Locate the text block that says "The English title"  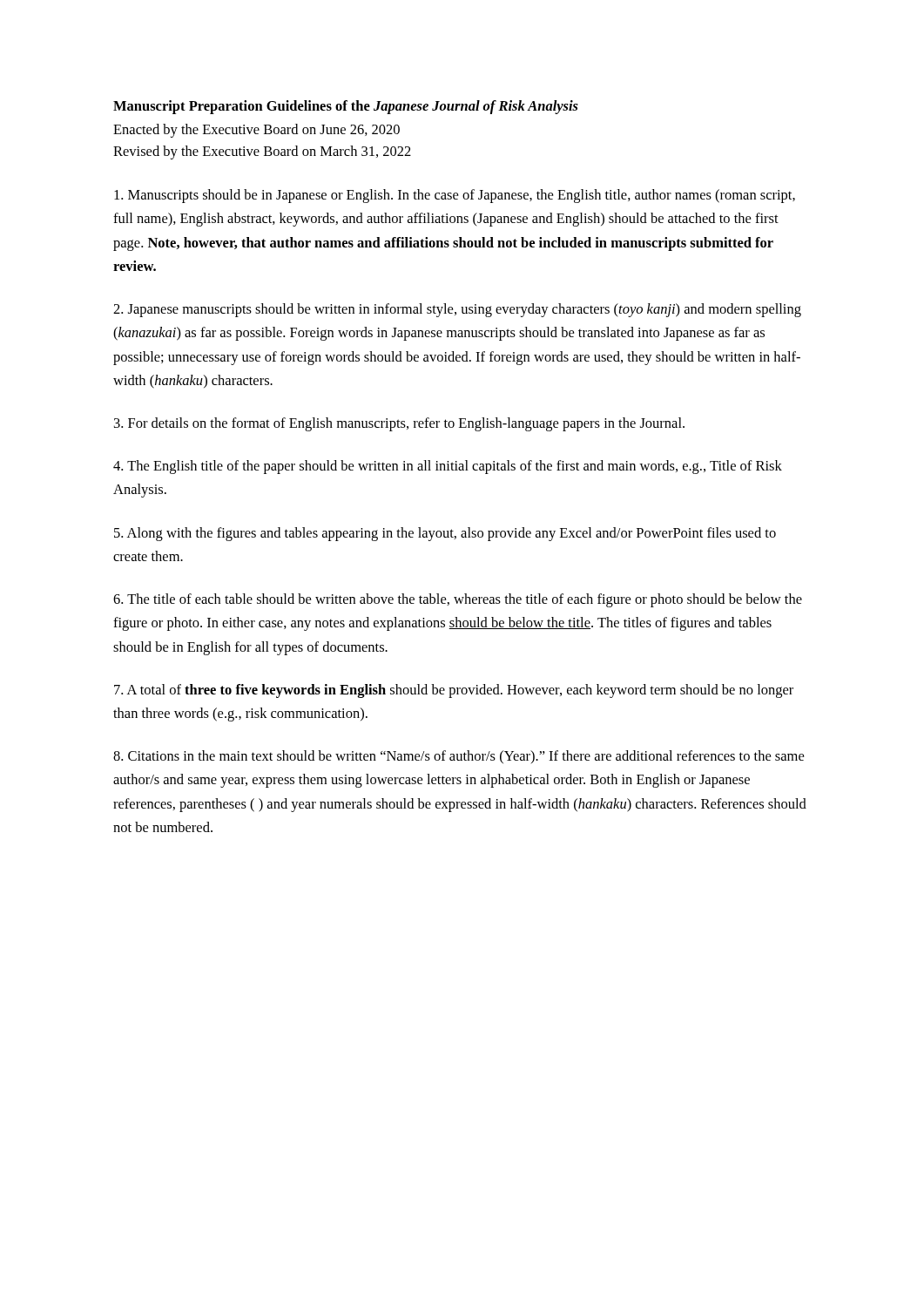[x=447, y=478]
